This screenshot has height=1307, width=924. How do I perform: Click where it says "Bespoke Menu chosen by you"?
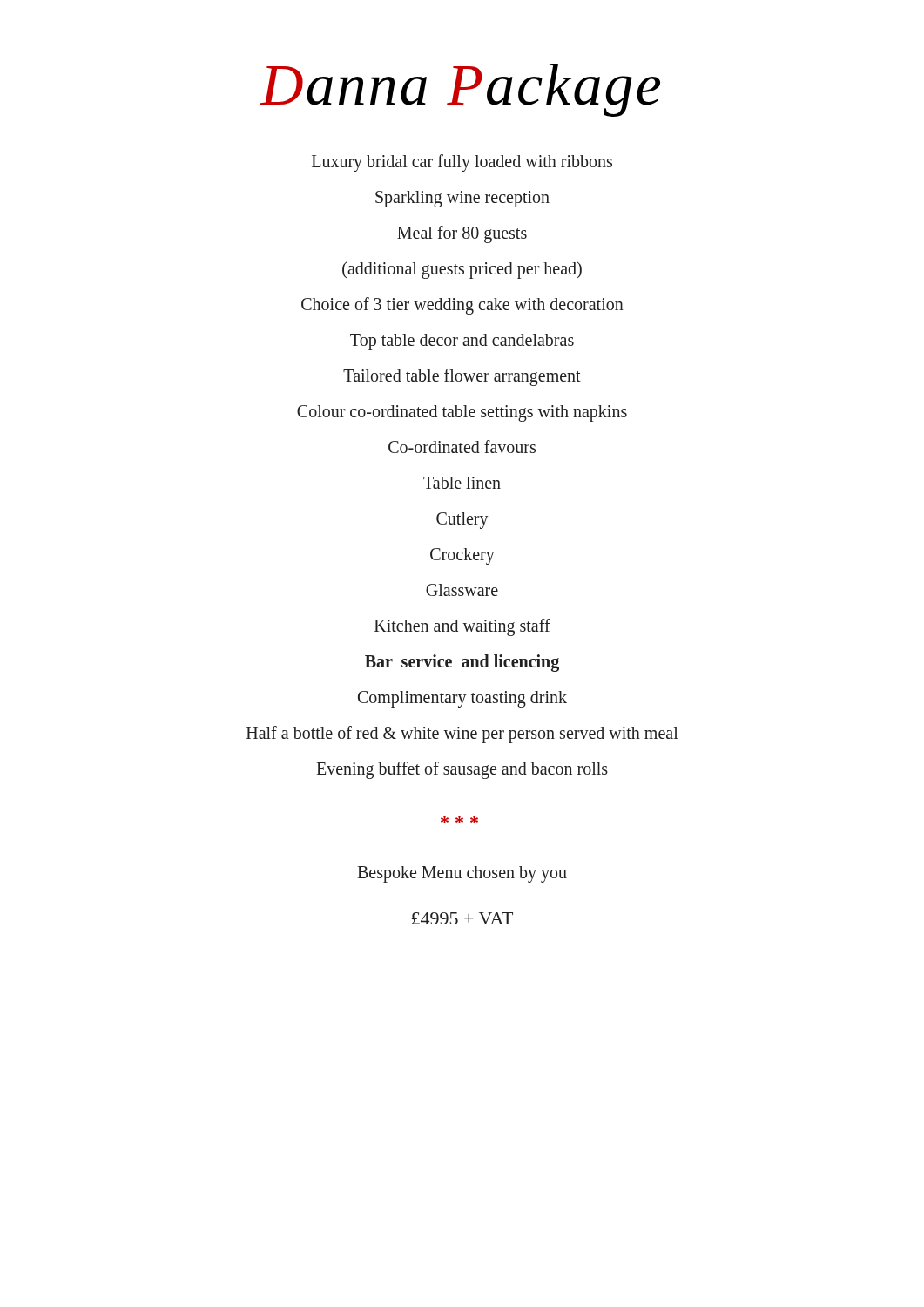[x=462, y=872]
